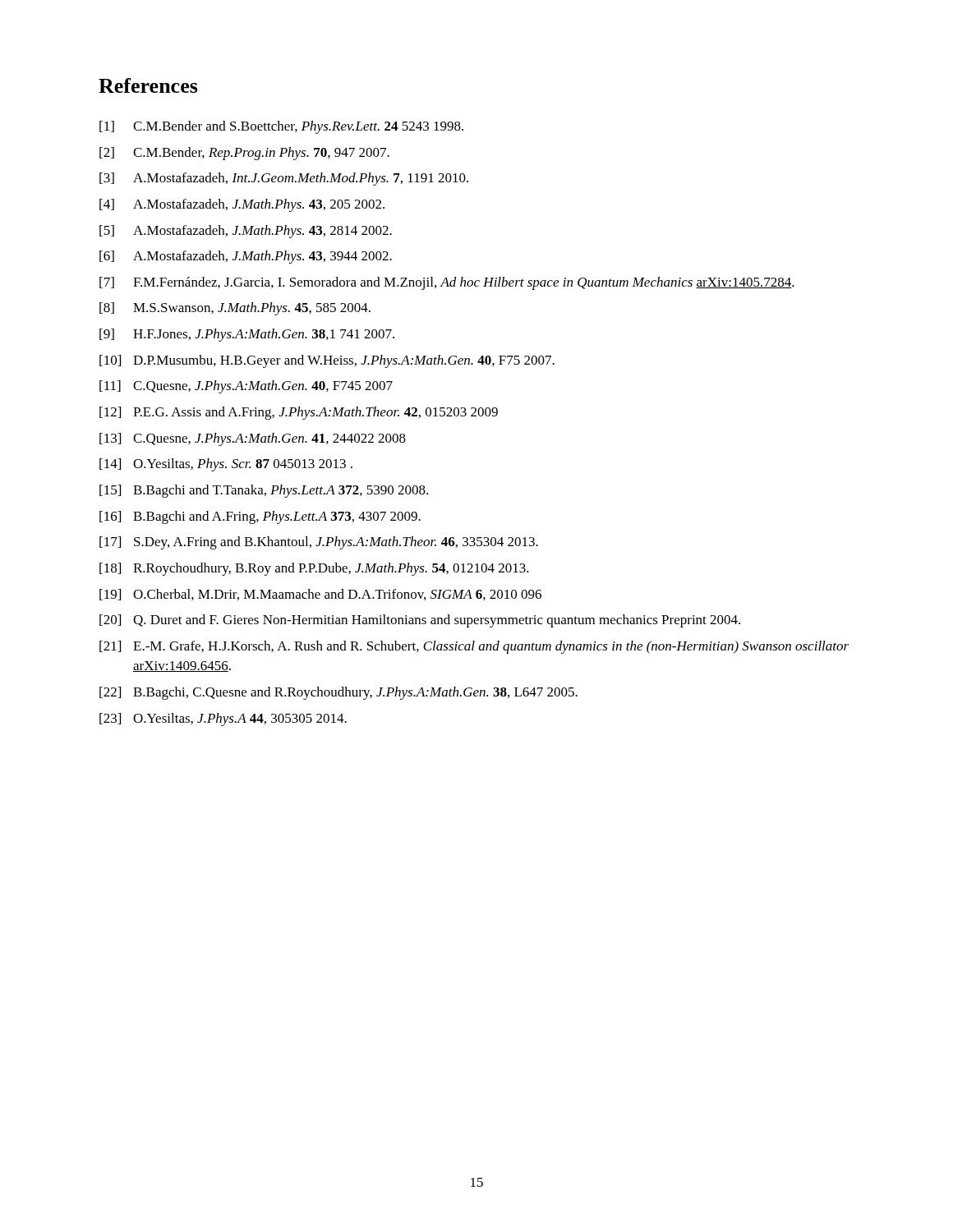Viewport: 953px width, 1232px height.
Task: Click on the list item with the text "[1] C.M.Bender and S.Boettcher, Phys.Rev.Lett."
Action: [x=281, y=127]
